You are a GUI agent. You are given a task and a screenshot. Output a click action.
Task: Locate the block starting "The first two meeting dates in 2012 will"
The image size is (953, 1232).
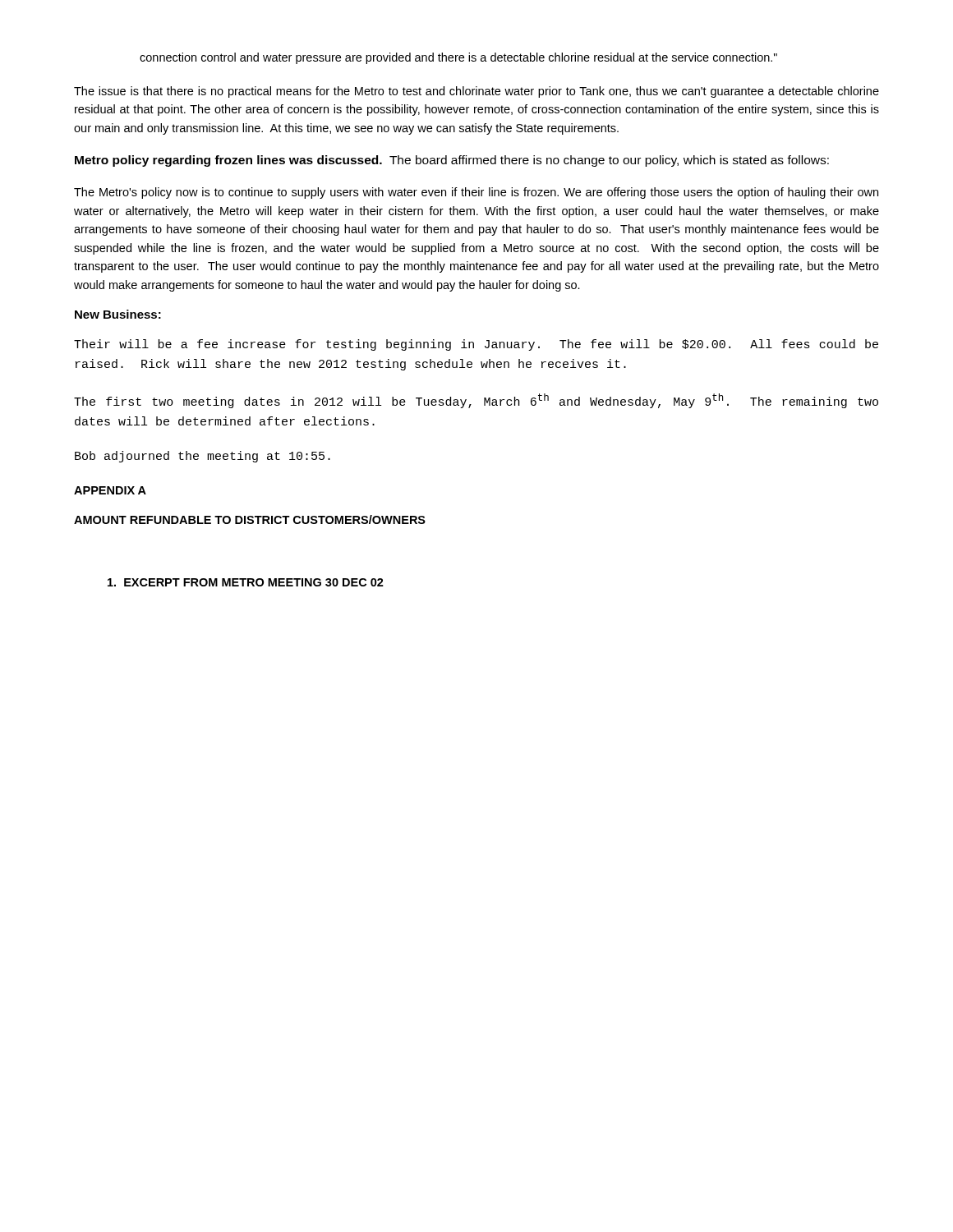(476, 411)
